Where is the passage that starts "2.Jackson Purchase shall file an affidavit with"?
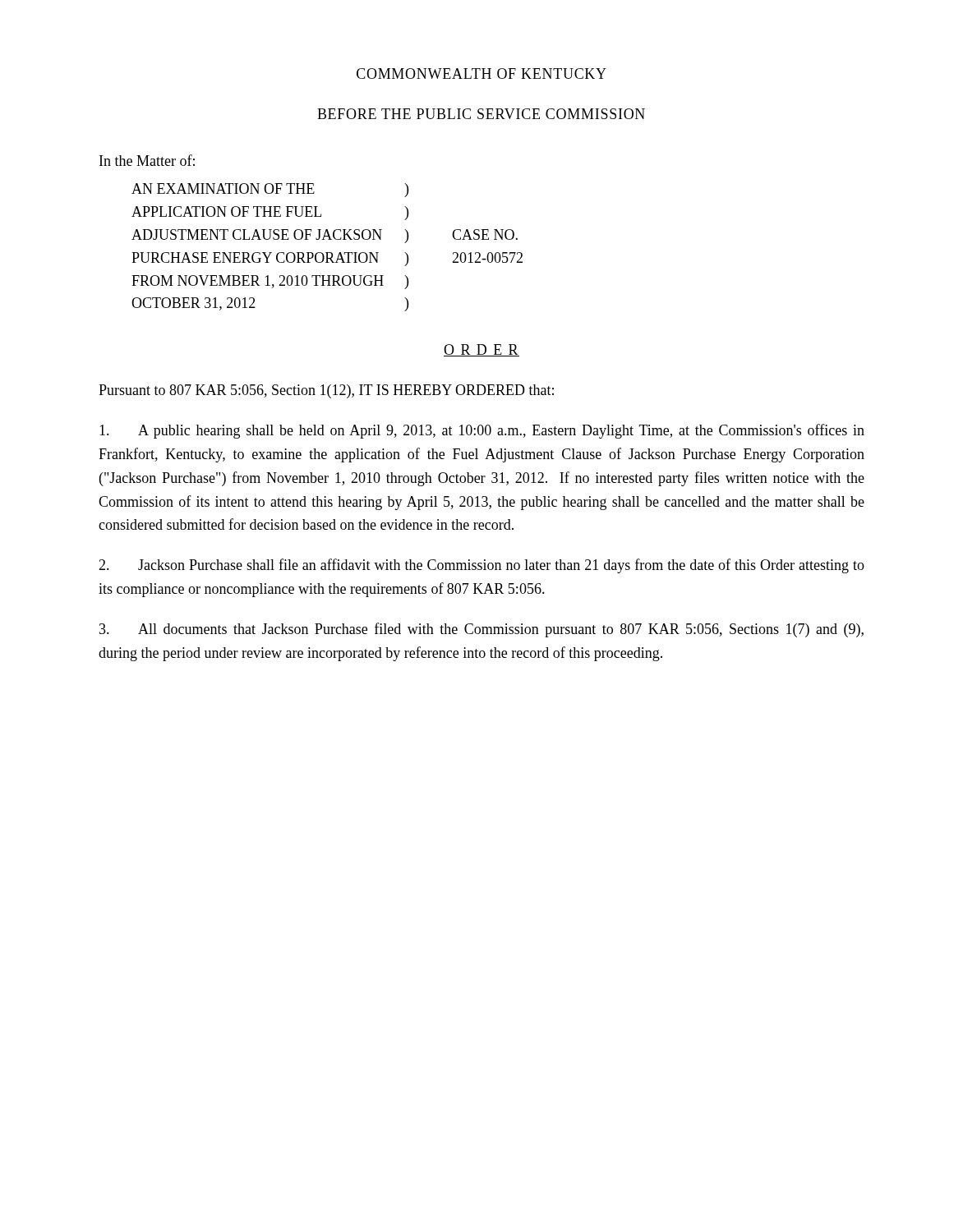963x1232 pixels. point(482,575)
